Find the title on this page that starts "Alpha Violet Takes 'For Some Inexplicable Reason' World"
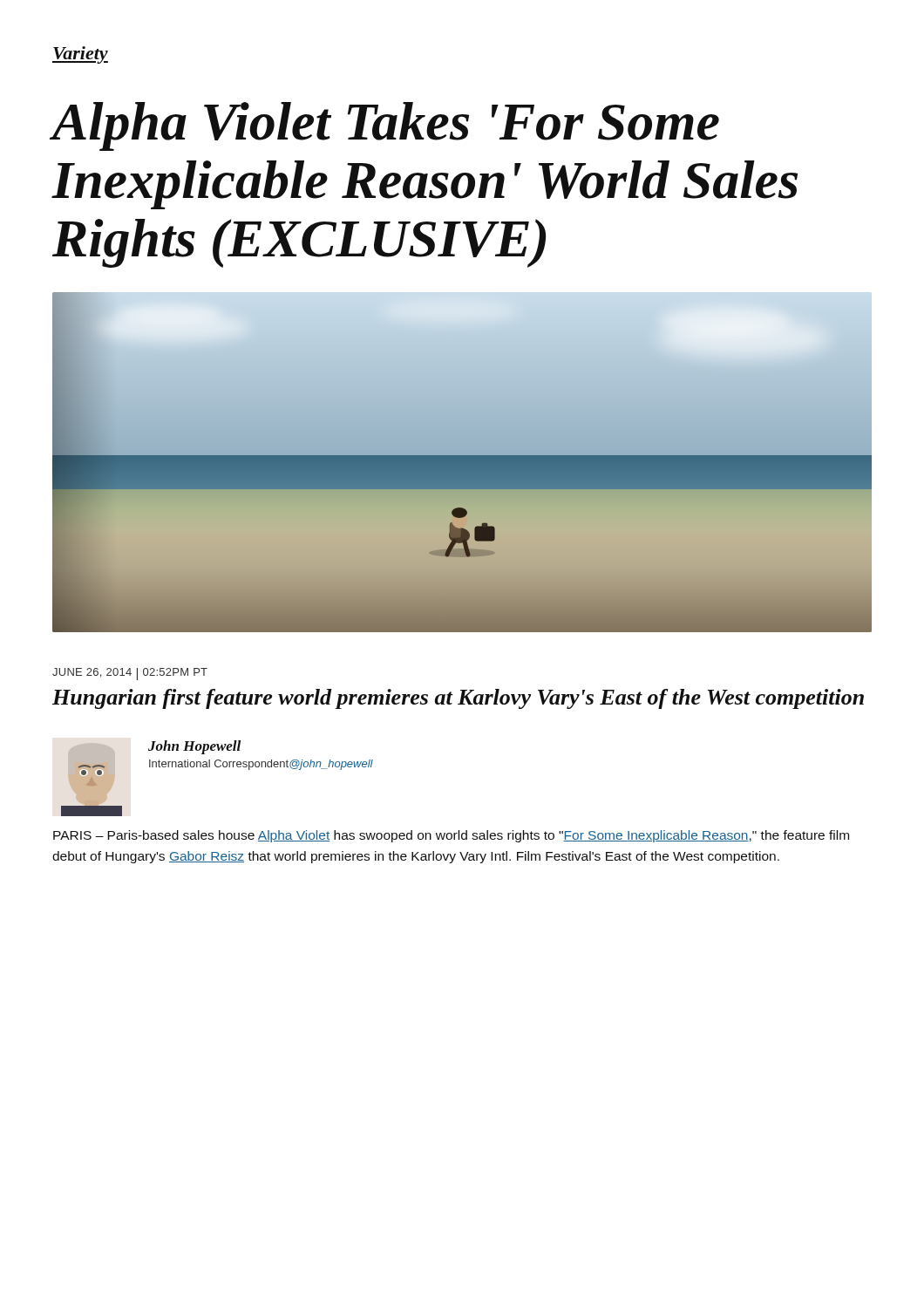Screen dimensions: 1308x924 coord(462,180)
